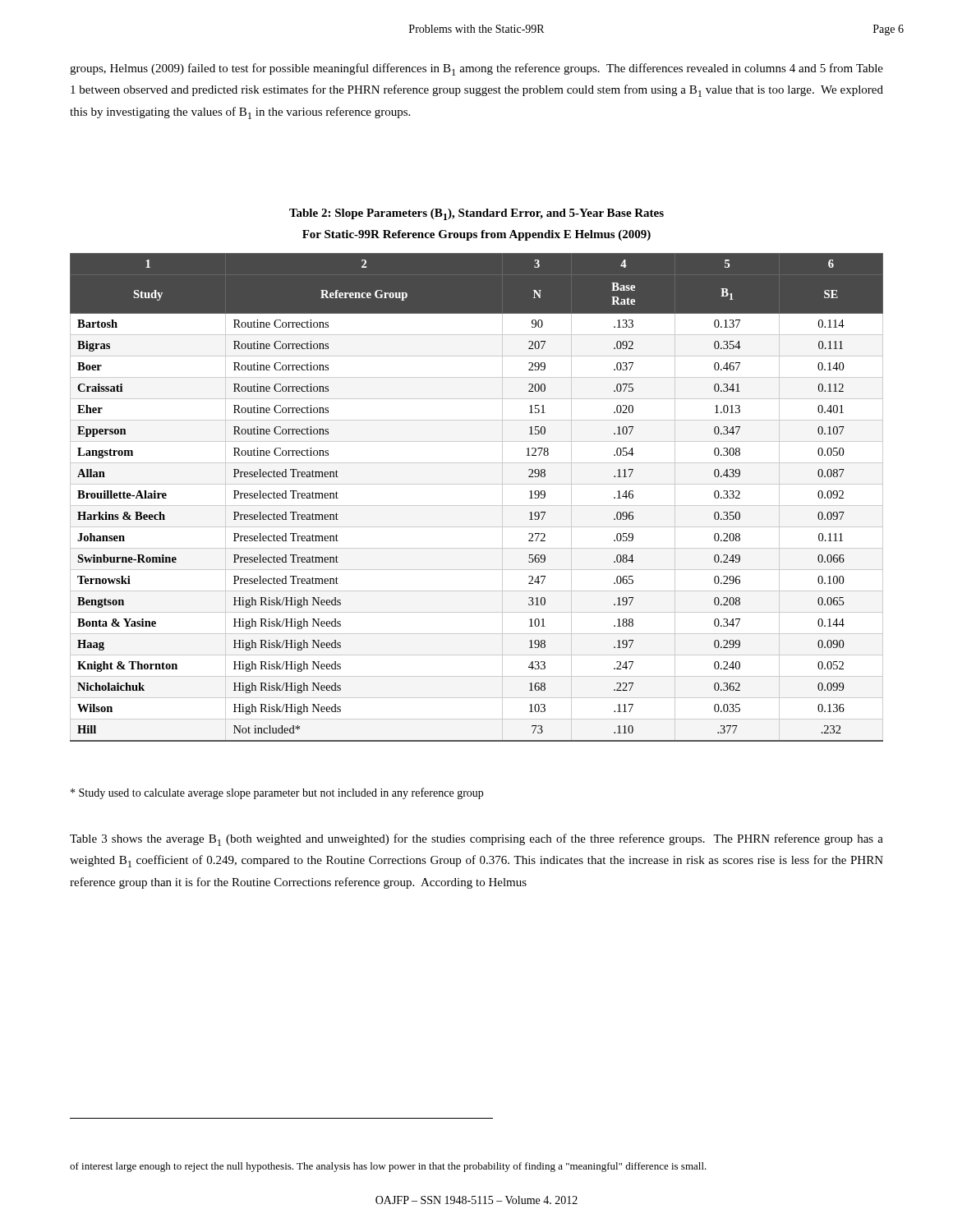Screen dimensions: 1232x953
Task: Navigate to the region starting "Table 2: Slope Parameters (B1),"
Action: click(x=476, y=224)
